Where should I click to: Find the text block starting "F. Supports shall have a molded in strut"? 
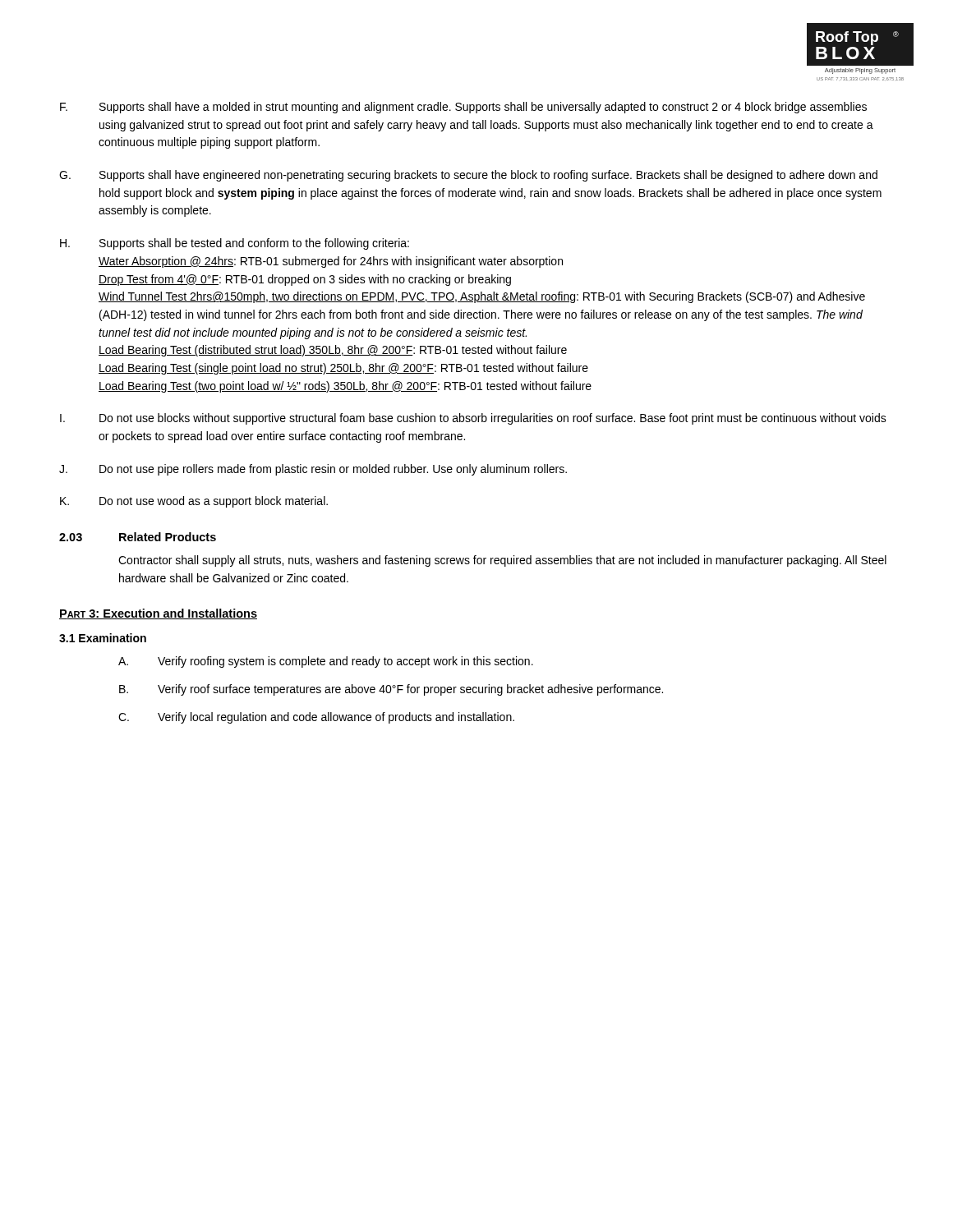[476, 125]
